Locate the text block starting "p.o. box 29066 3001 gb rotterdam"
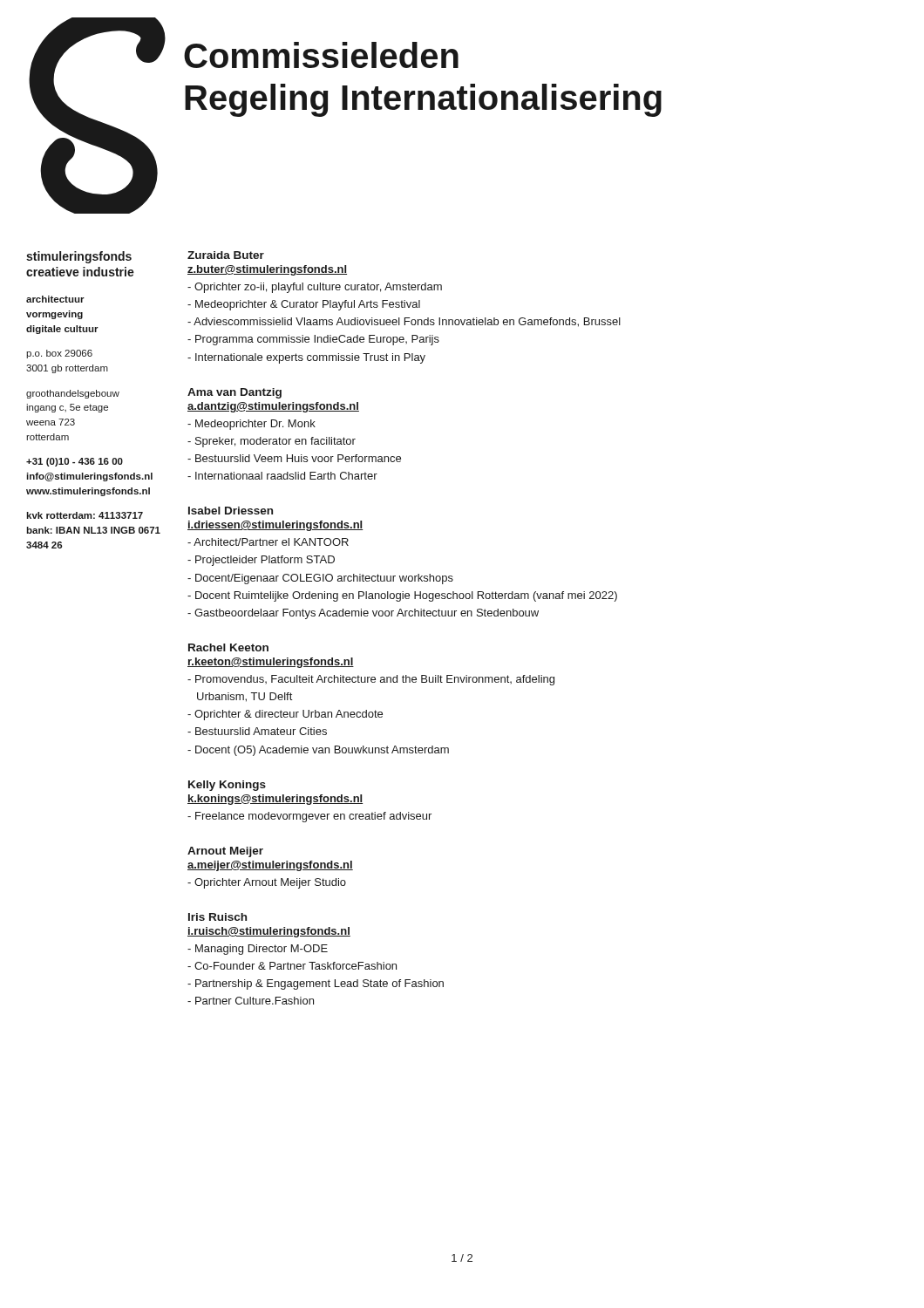The height and width of the screenshot is (1308, 924). point(67,361)
